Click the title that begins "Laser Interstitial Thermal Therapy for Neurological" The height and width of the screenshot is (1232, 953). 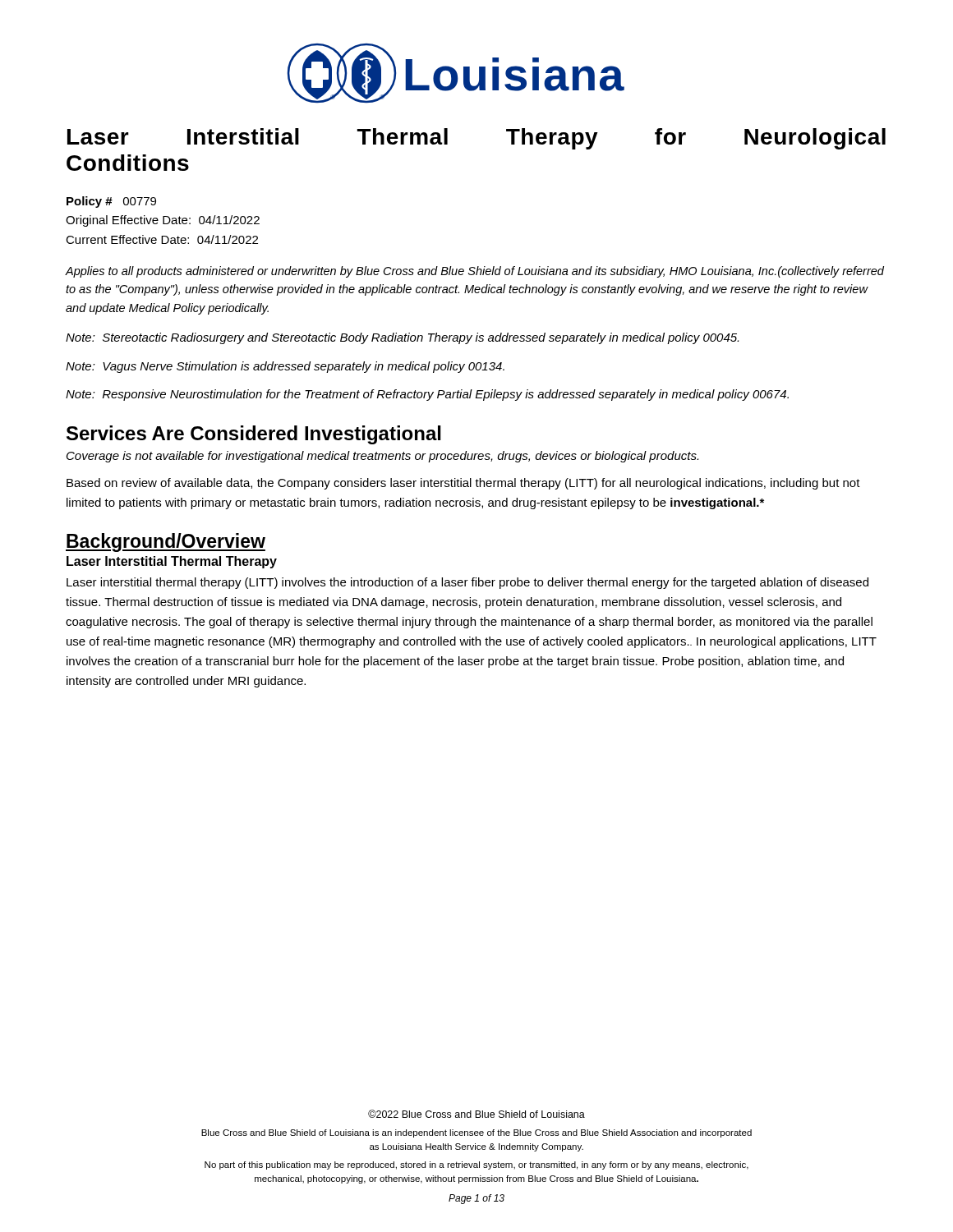tap(100, 138)
